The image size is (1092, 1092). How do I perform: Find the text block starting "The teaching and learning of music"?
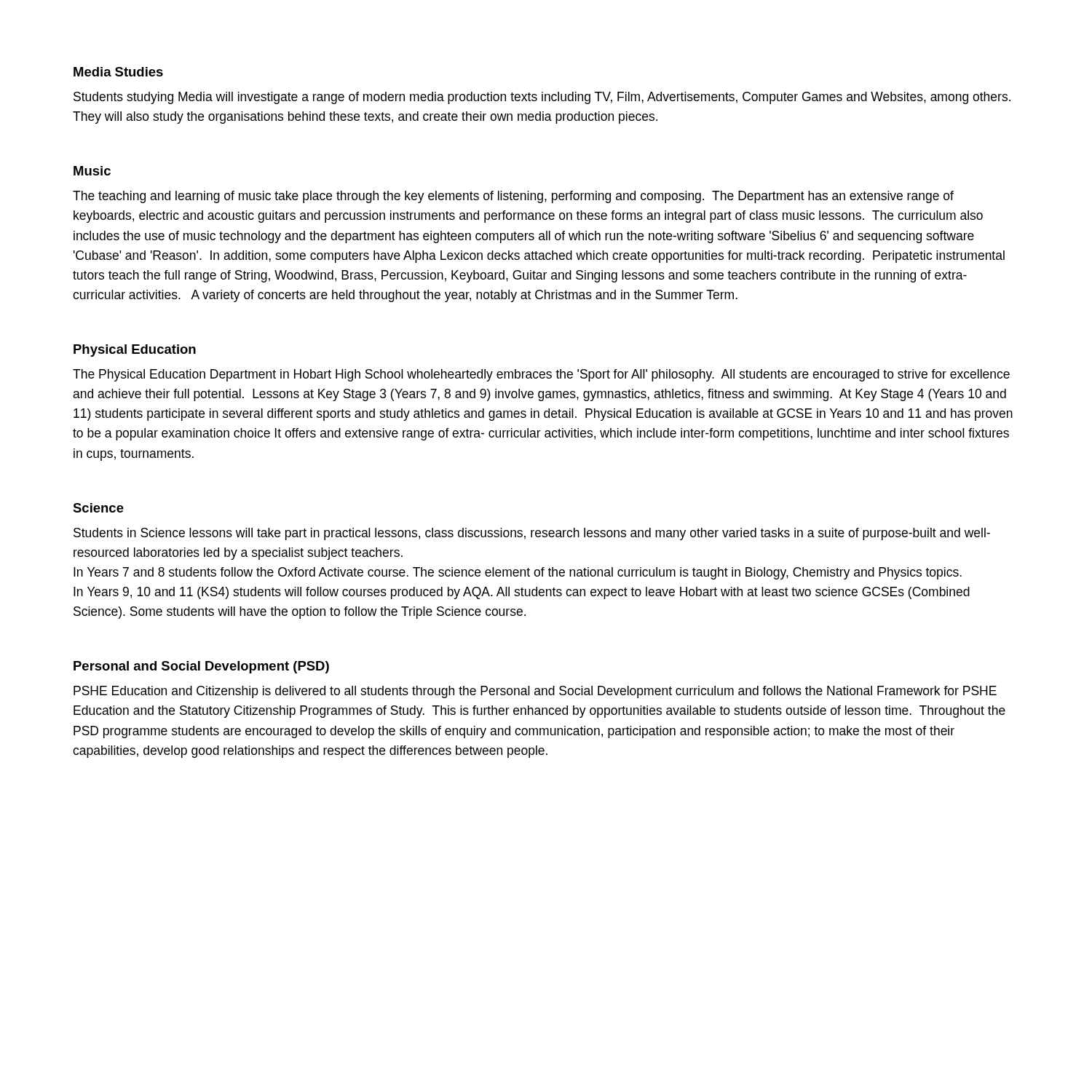coord(539,245)
